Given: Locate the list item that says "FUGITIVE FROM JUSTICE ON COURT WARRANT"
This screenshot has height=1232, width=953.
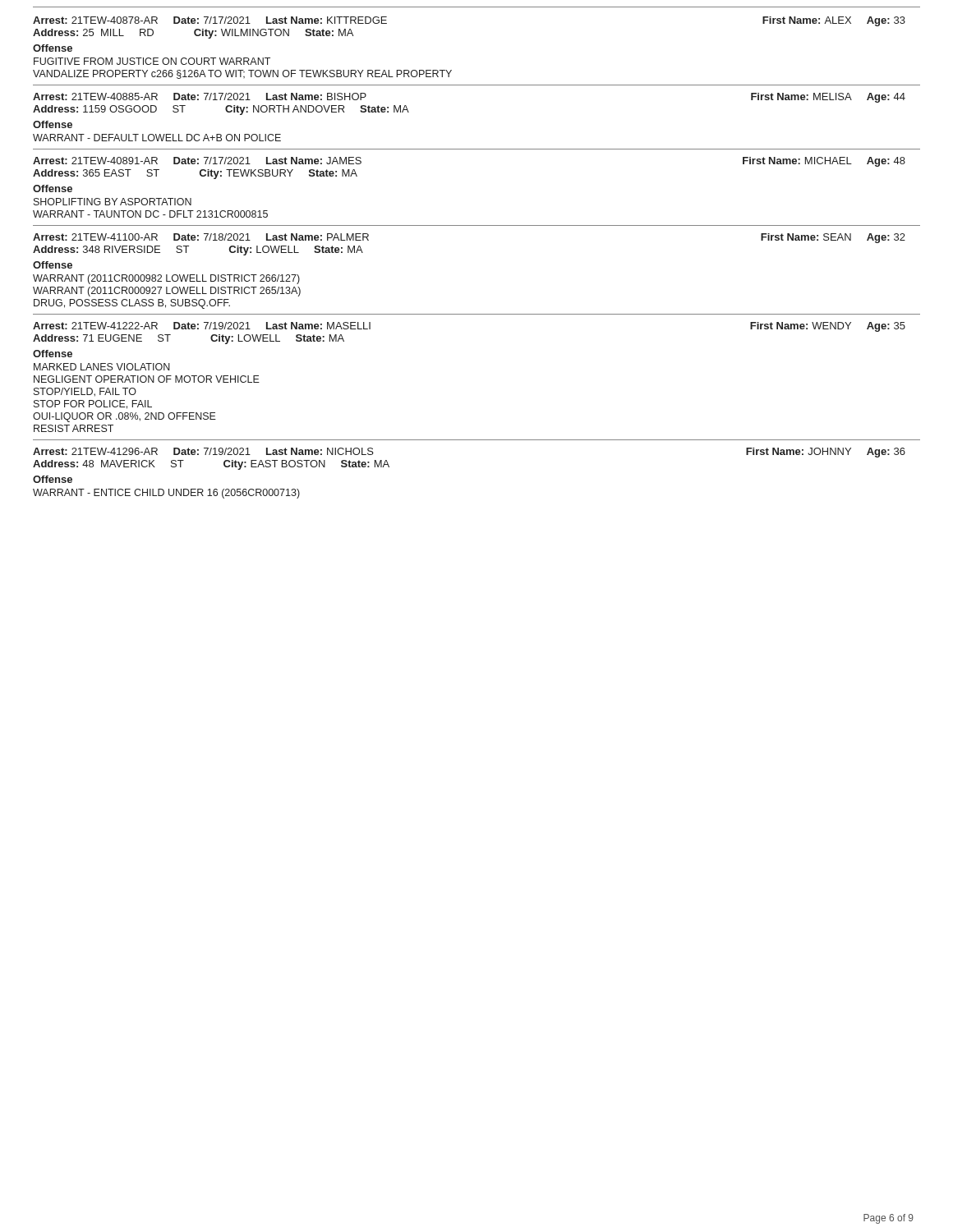Looking at the screenshot, I should [152, 62].
